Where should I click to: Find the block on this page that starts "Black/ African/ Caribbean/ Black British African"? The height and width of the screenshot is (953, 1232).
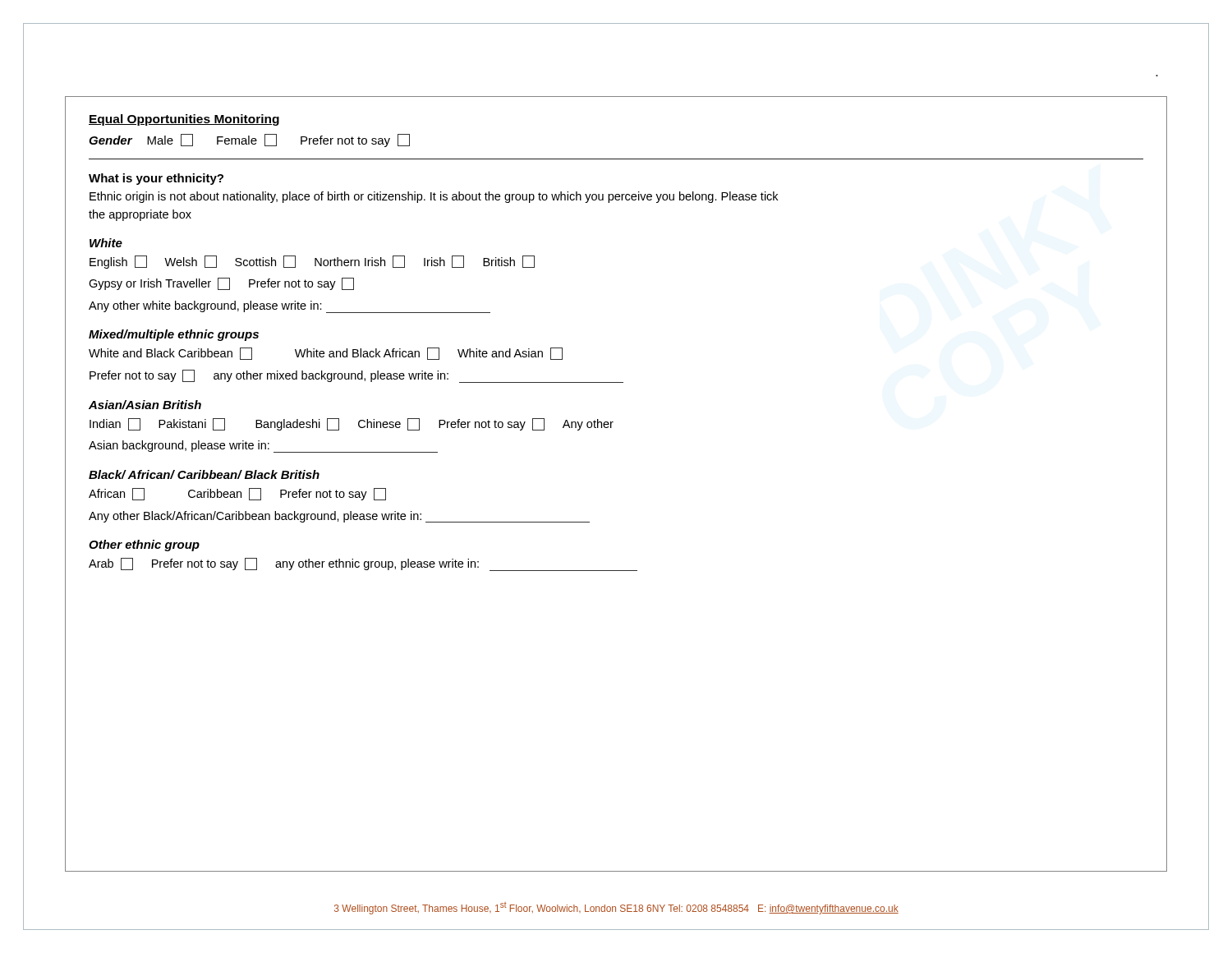(x=204, y=474)
